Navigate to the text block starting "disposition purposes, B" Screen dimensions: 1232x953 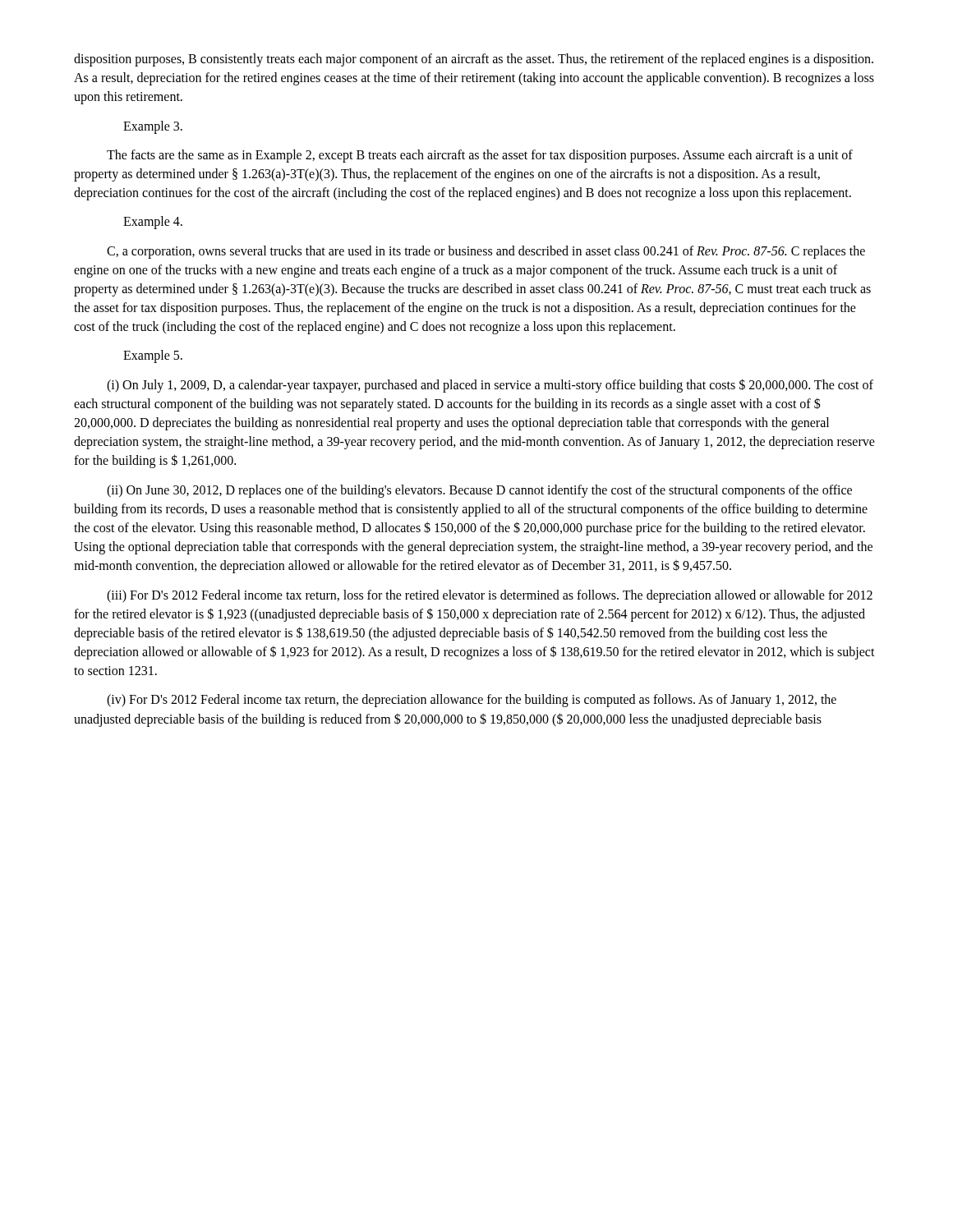pos(476,78)
